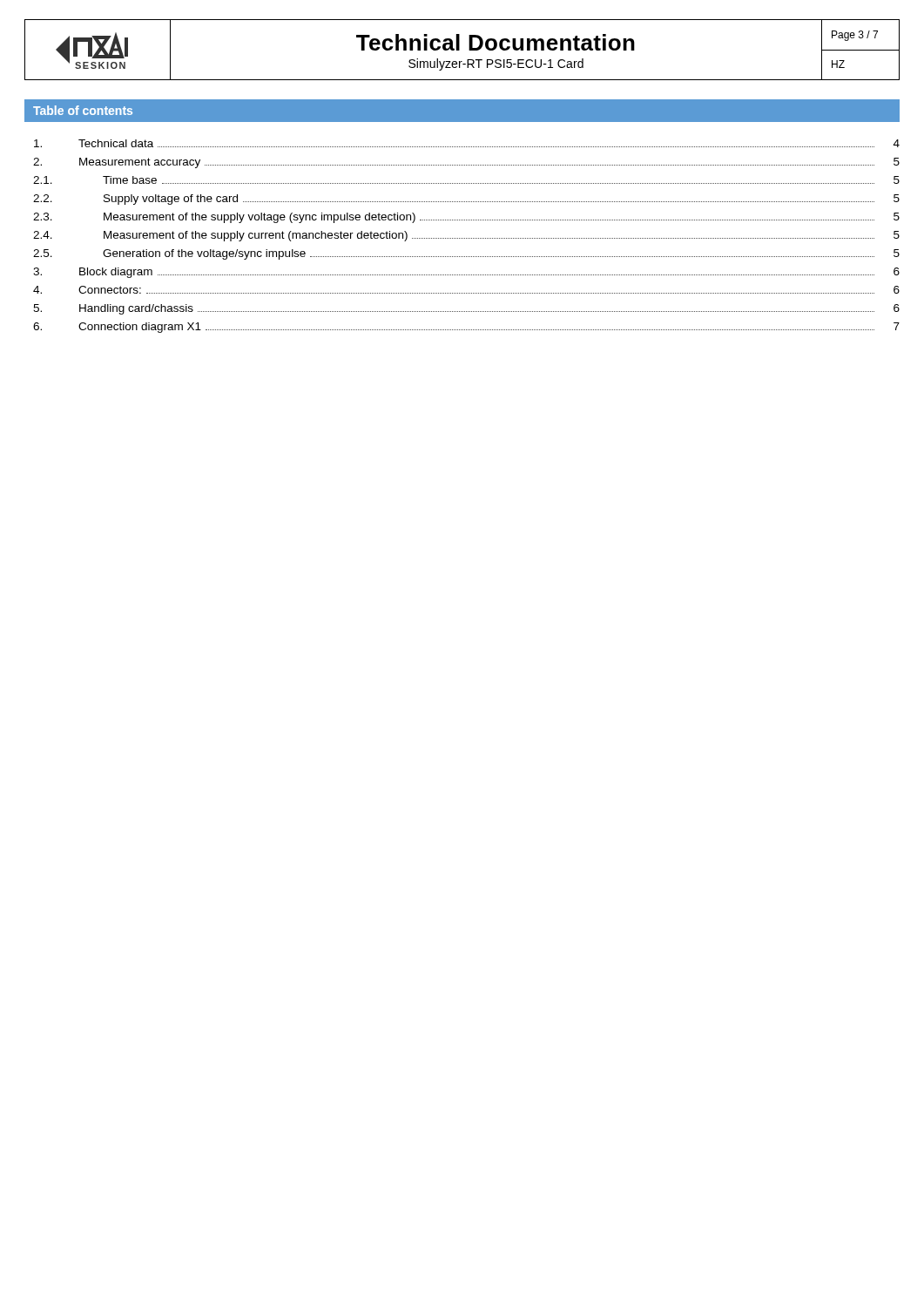Select the list item containing "2.5. Generation of the voltage/sync impulse 5"

click(462, 253)
